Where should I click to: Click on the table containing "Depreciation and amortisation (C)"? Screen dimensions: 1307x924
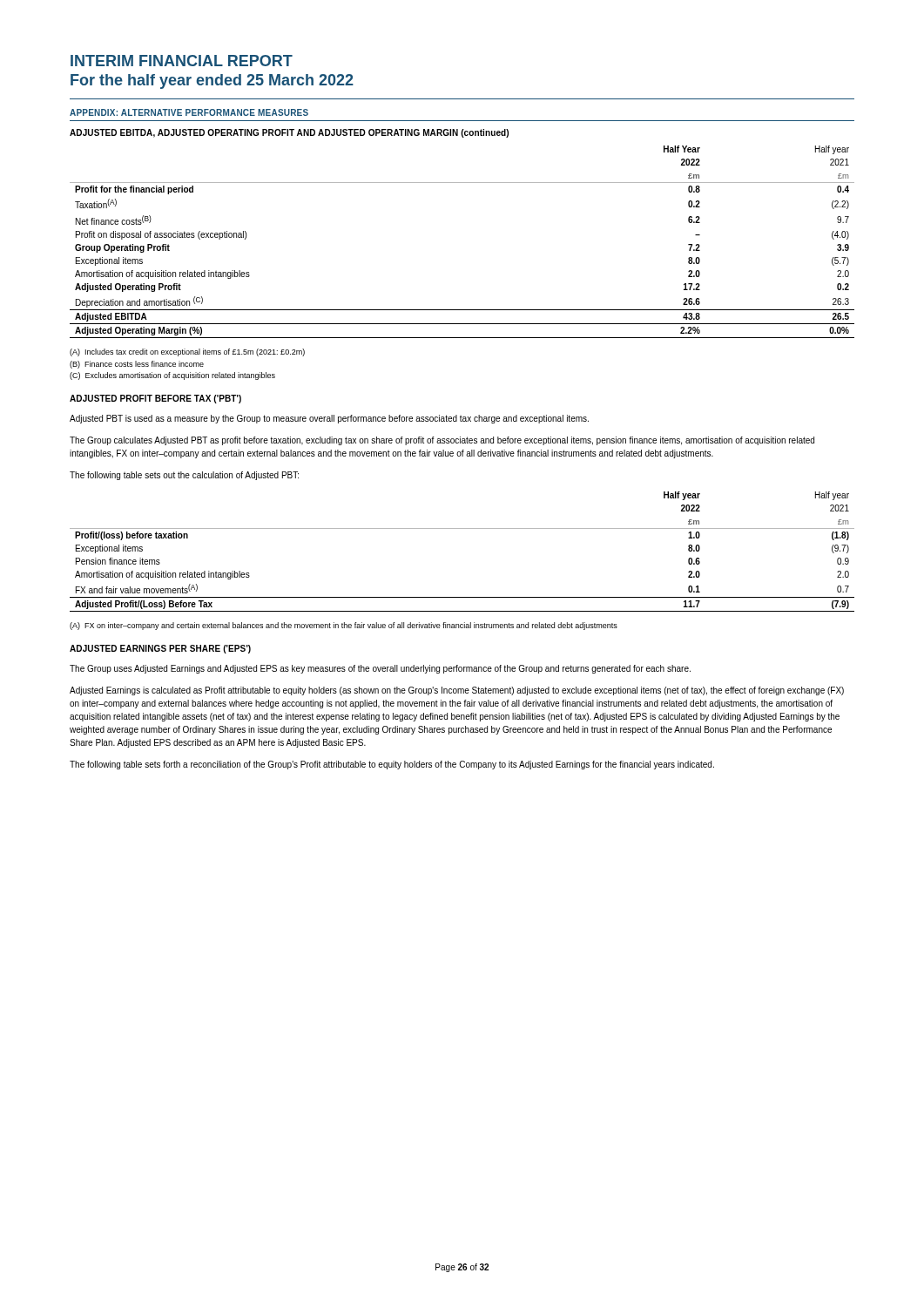click(x=462, y=241)
